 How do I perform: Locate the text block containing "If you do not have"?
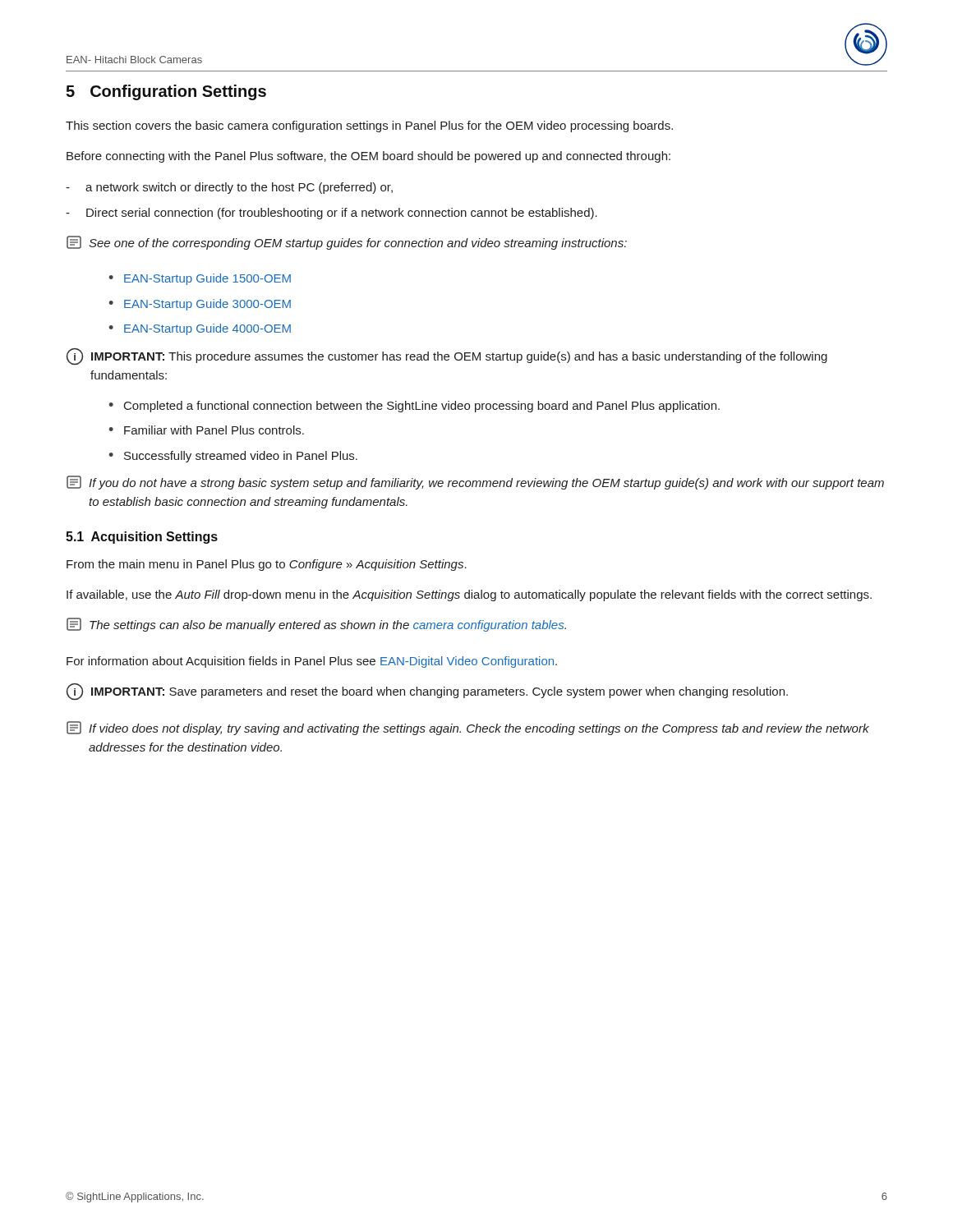(476, 492)
